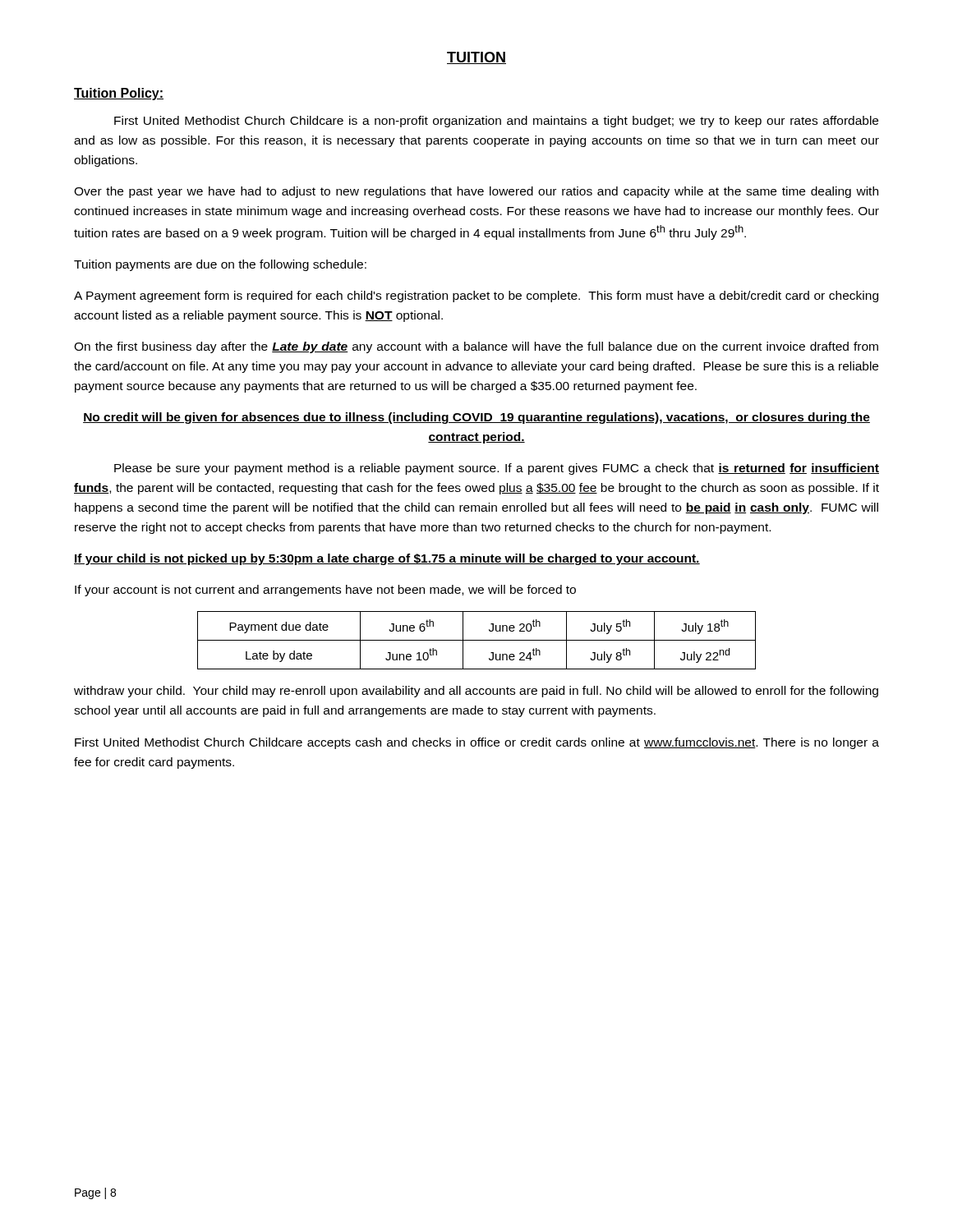The image size is (953, 1232).
Task: Point to the block starting "No credit will be given for absences due"
Action: pos(476,427)
